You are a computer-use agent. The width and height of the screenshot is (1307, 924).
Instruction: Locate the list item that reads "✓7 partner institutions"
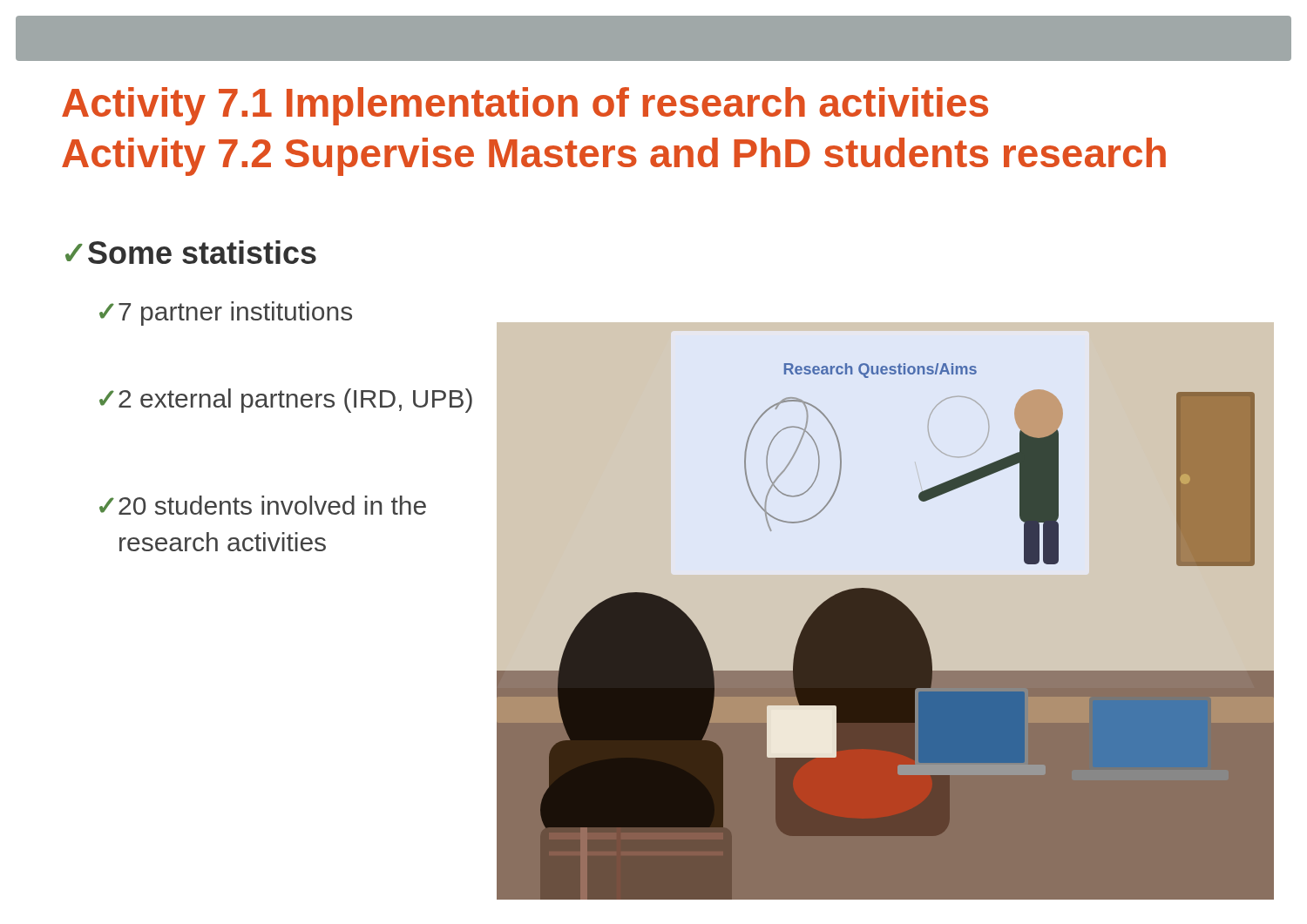pyautogui.click(x=224, y=311)
